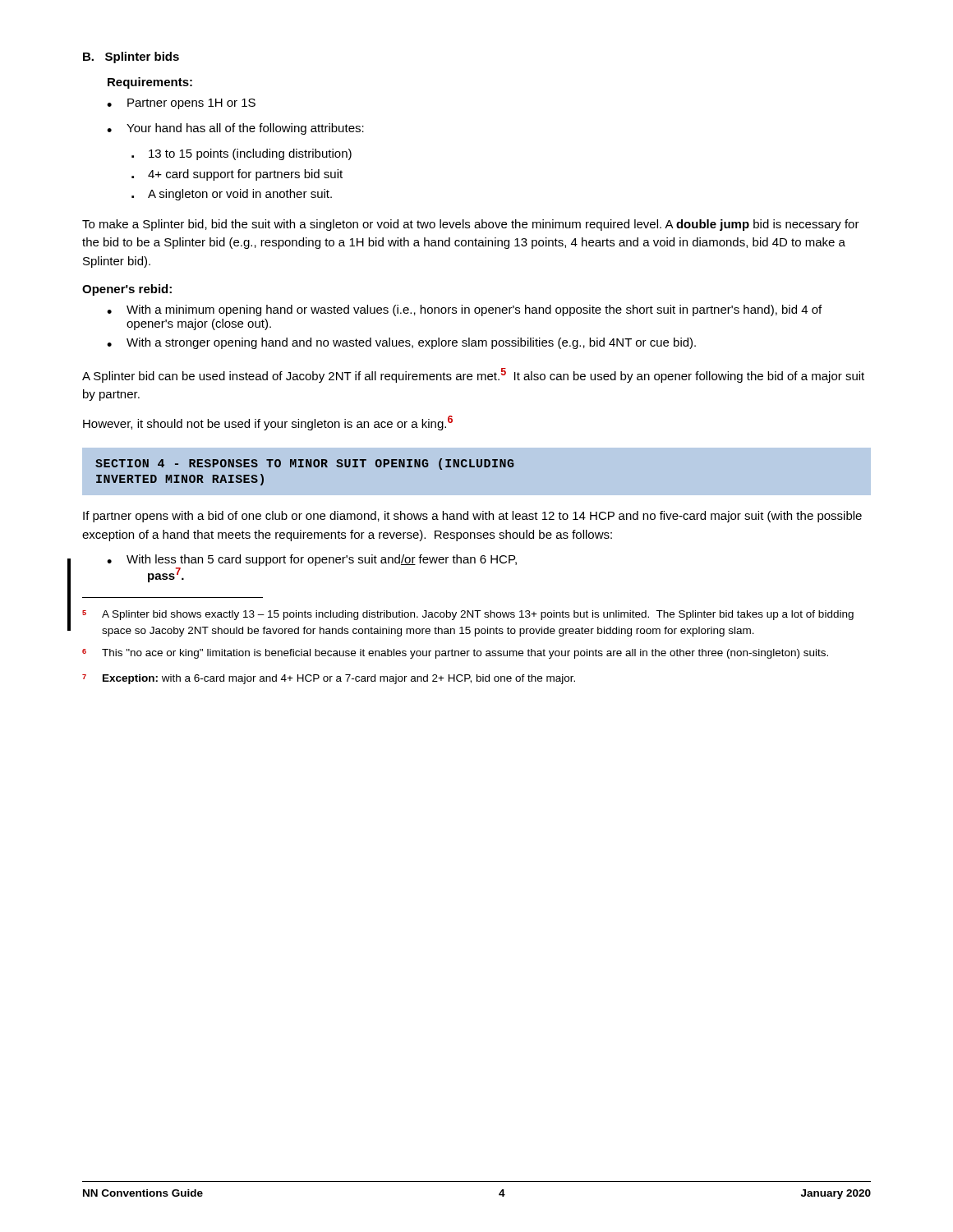This screenshot has width=953, height=1232.
Task: Where is the passage that starts "▪ 13 to 15 points"?
Action: click(242, 155)
